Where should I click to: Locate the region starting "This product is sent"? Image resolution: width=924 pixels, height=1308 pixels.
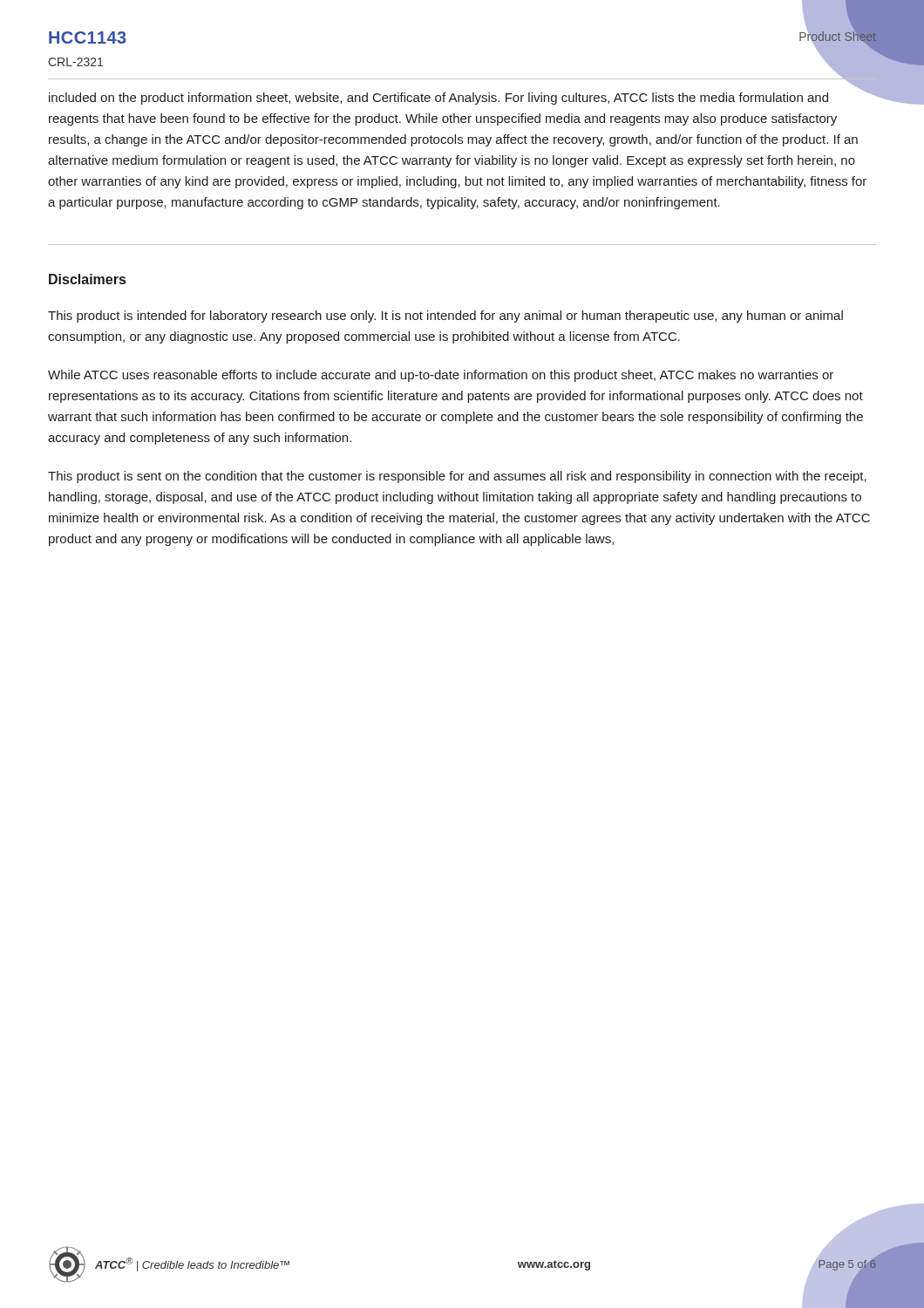coord(459,507)
